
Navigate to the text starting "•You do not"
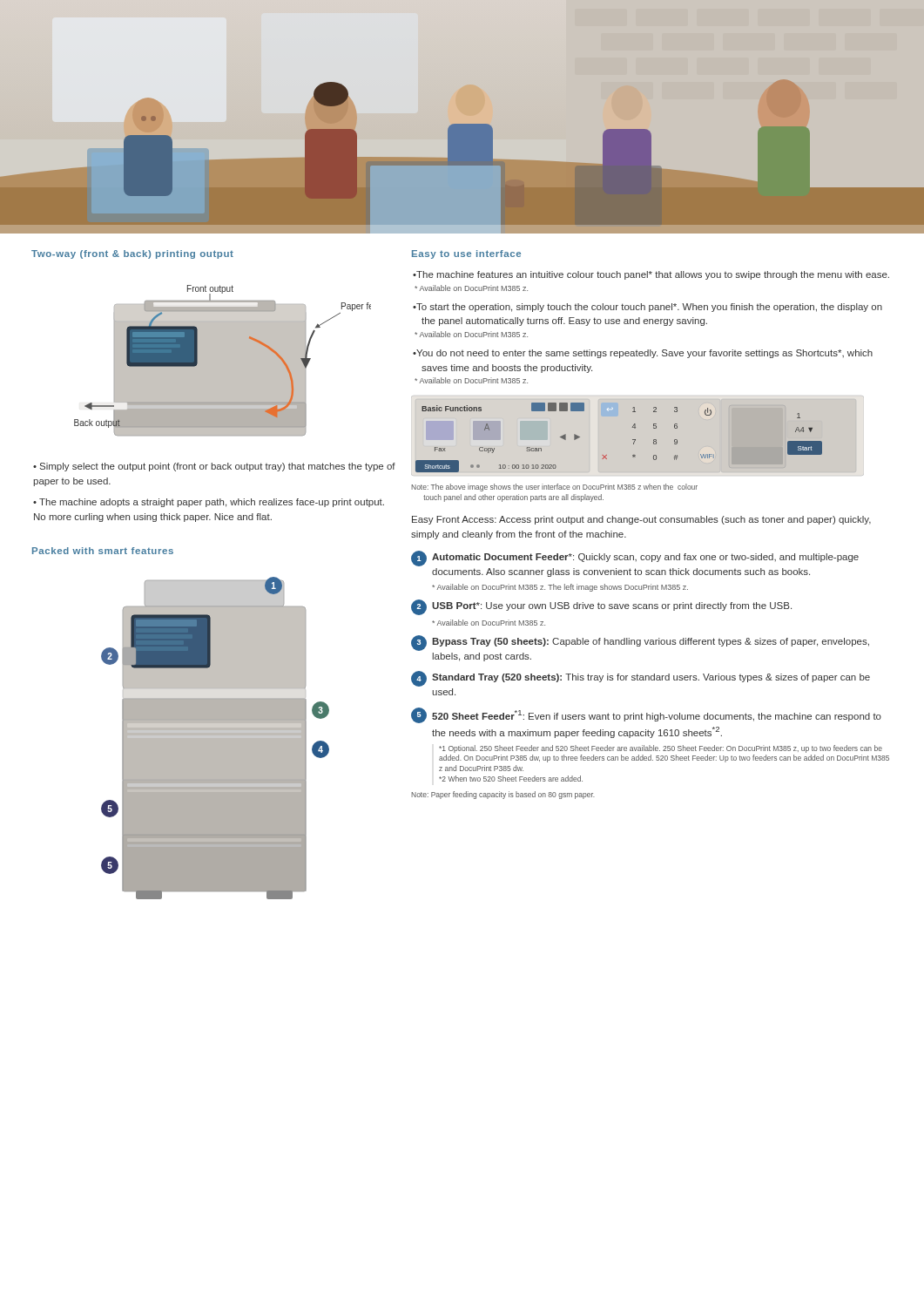tap(643, 360)
